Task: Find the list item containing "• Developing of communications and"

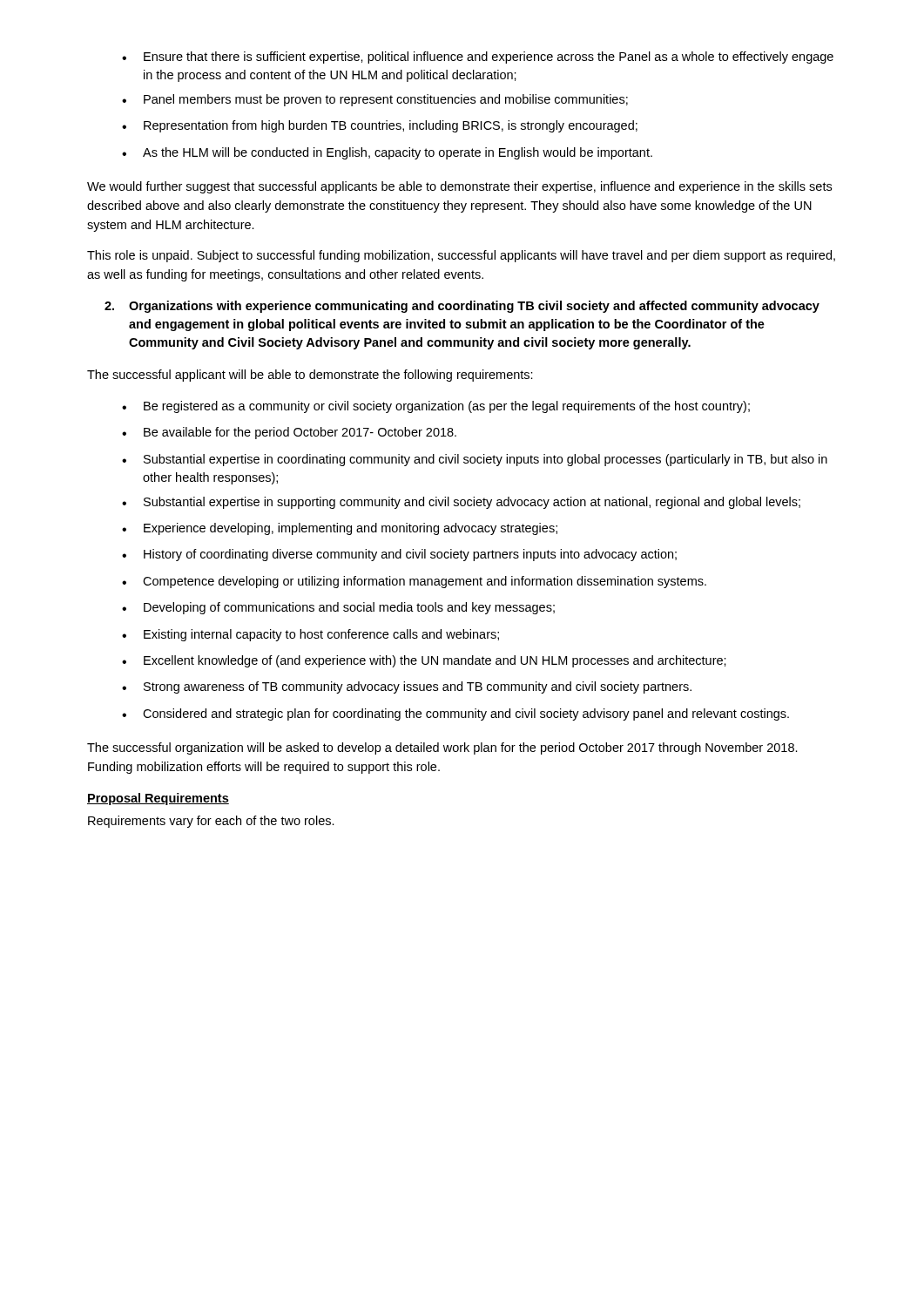Action: 479,609
